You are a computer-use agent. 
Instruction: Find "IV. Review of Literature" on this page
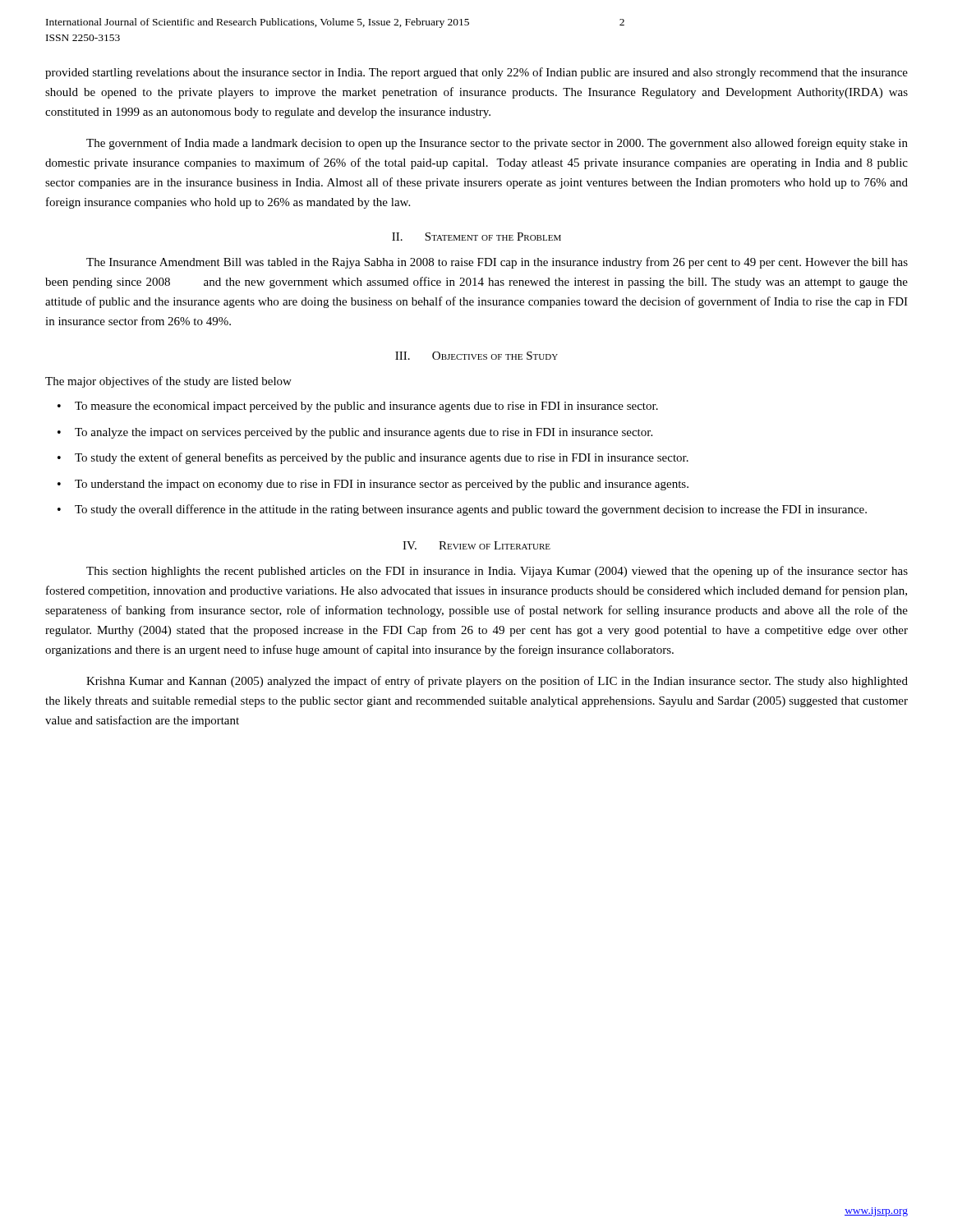(x=476, y=545)
